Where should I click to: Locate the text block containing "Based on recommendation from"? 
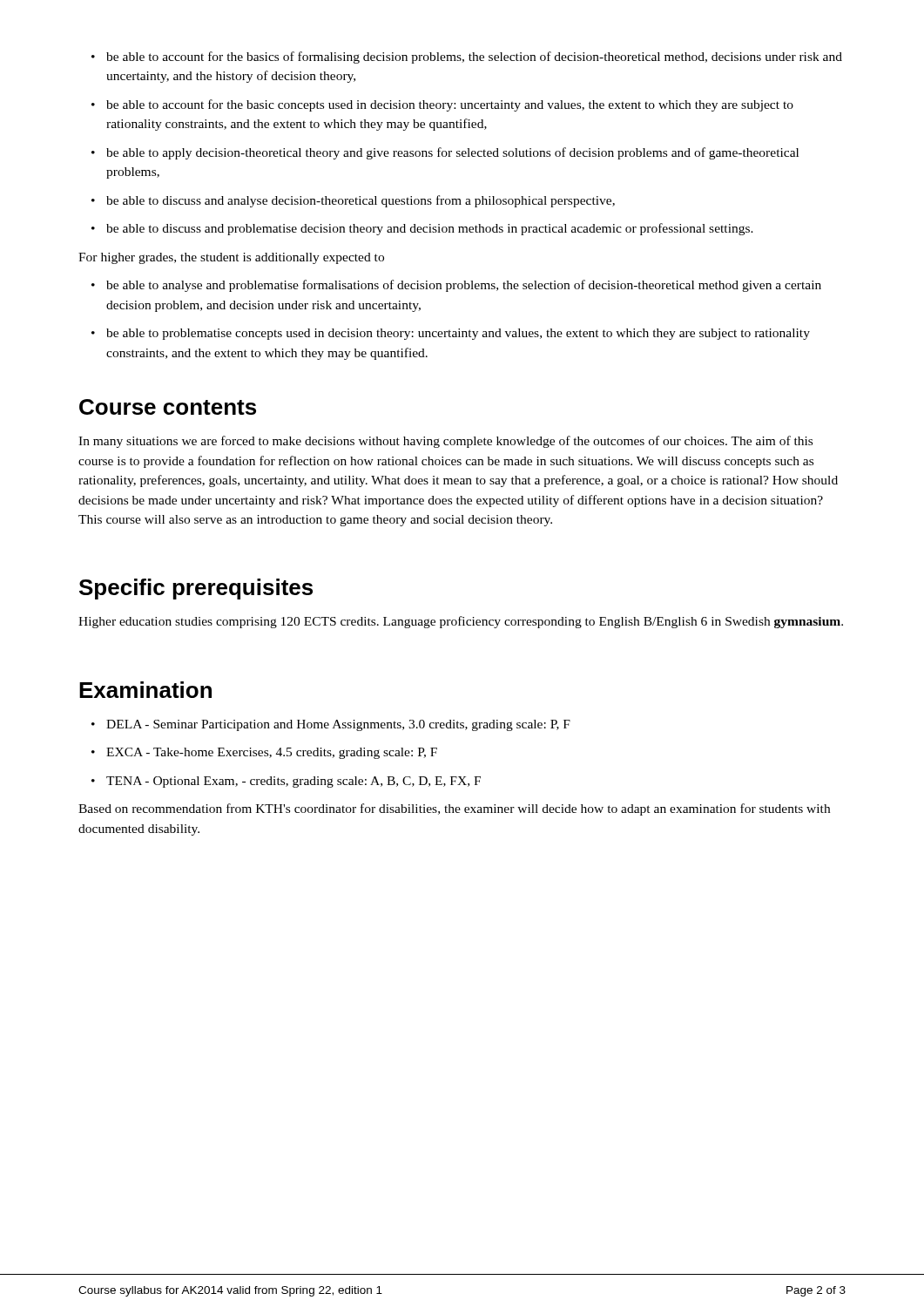454,818
